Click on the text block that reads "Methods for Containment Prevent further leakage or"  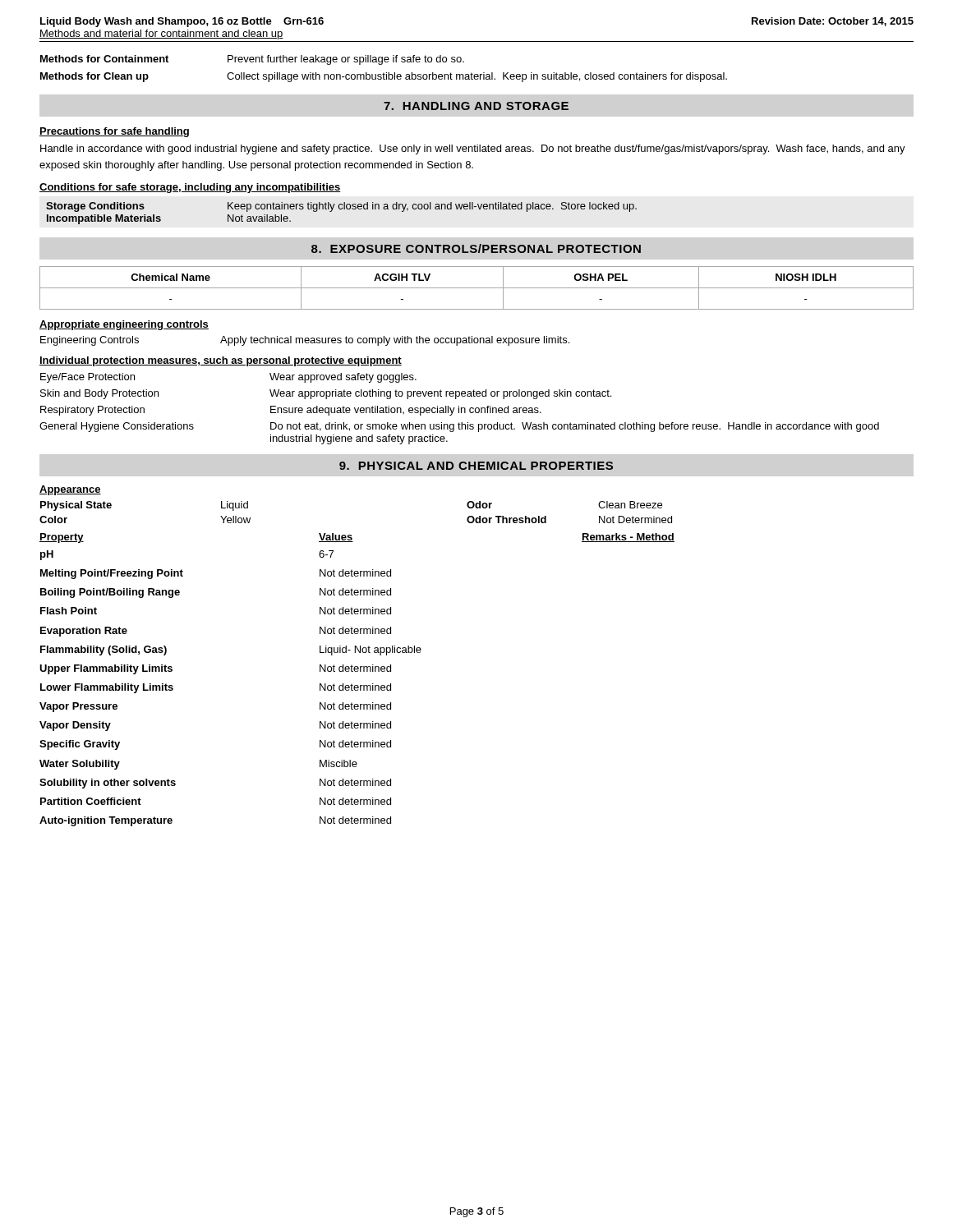(476, 67)
